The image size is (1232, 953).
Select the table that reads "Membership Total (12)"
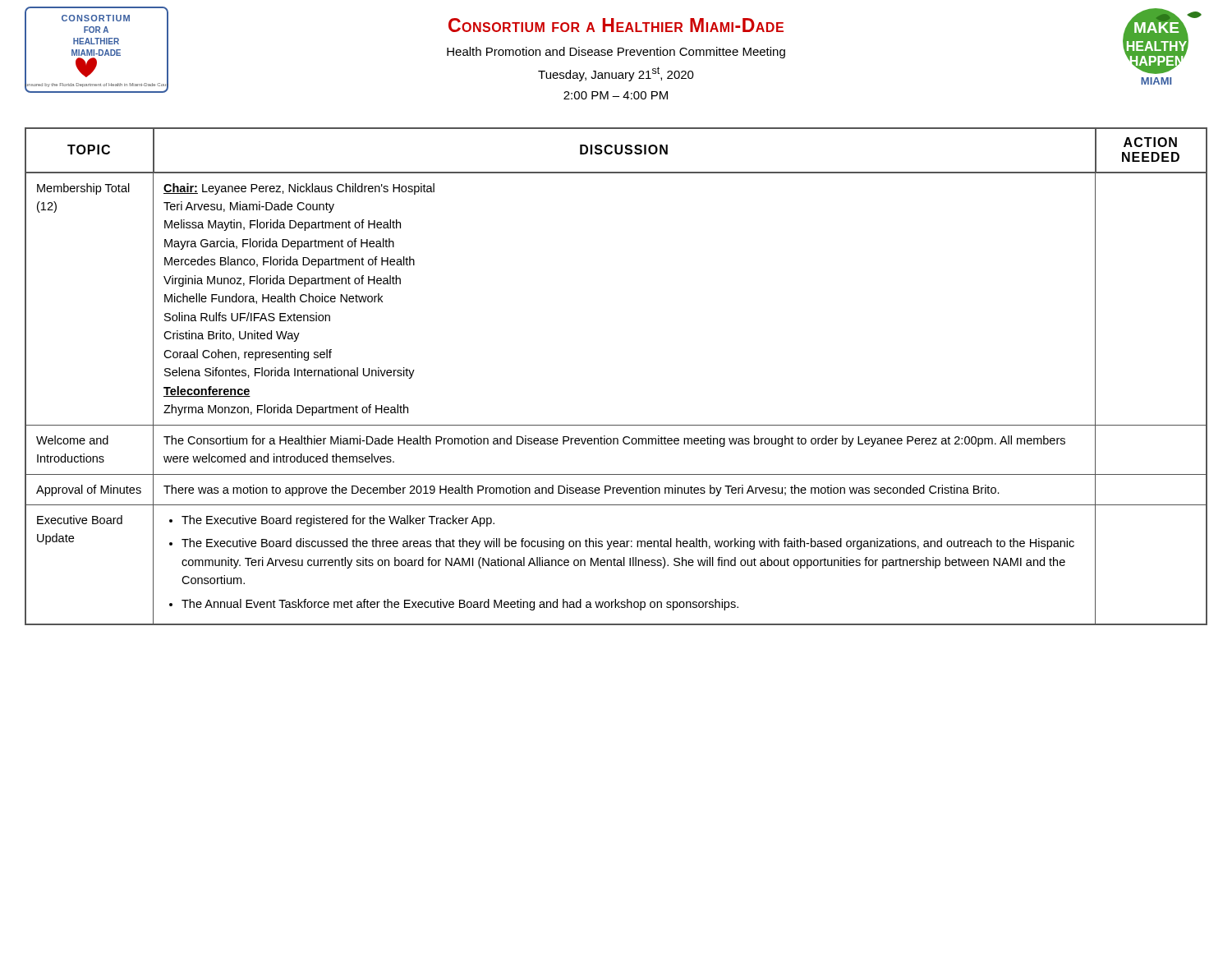coord(616,376)
